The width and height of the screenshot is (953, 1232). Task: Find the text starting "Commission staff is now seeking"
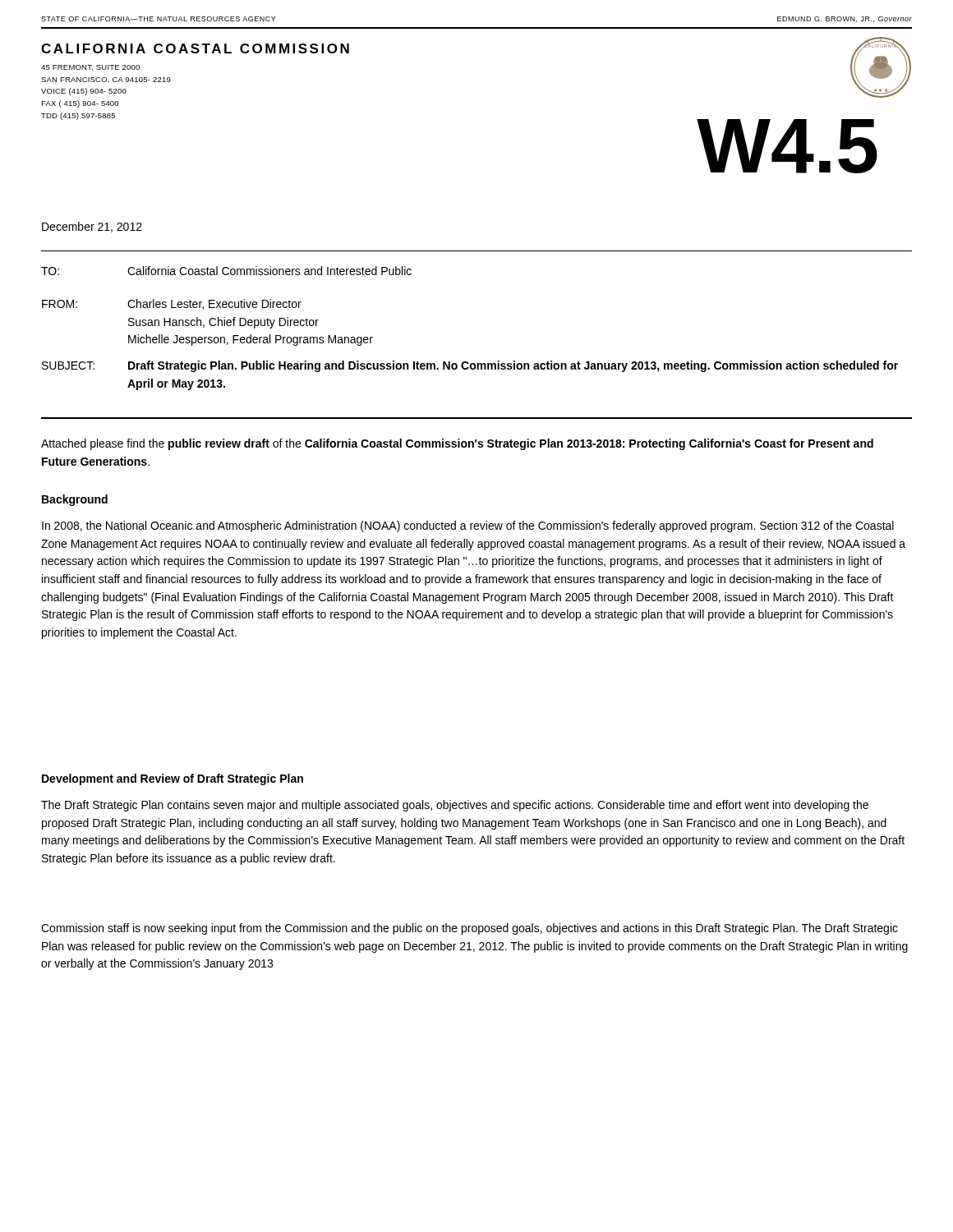475,946
